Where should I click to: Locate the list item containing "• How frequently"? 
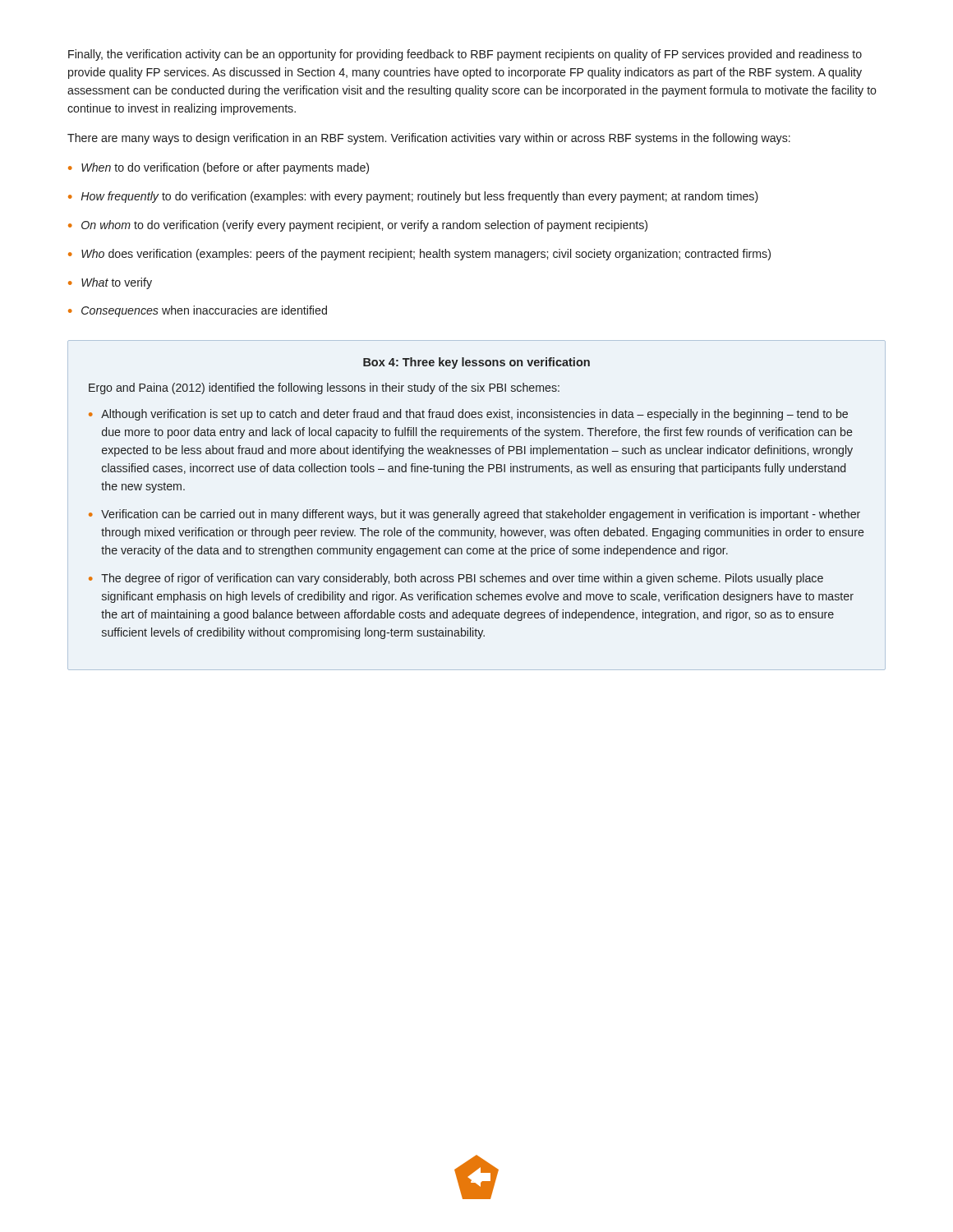point(476,198)
